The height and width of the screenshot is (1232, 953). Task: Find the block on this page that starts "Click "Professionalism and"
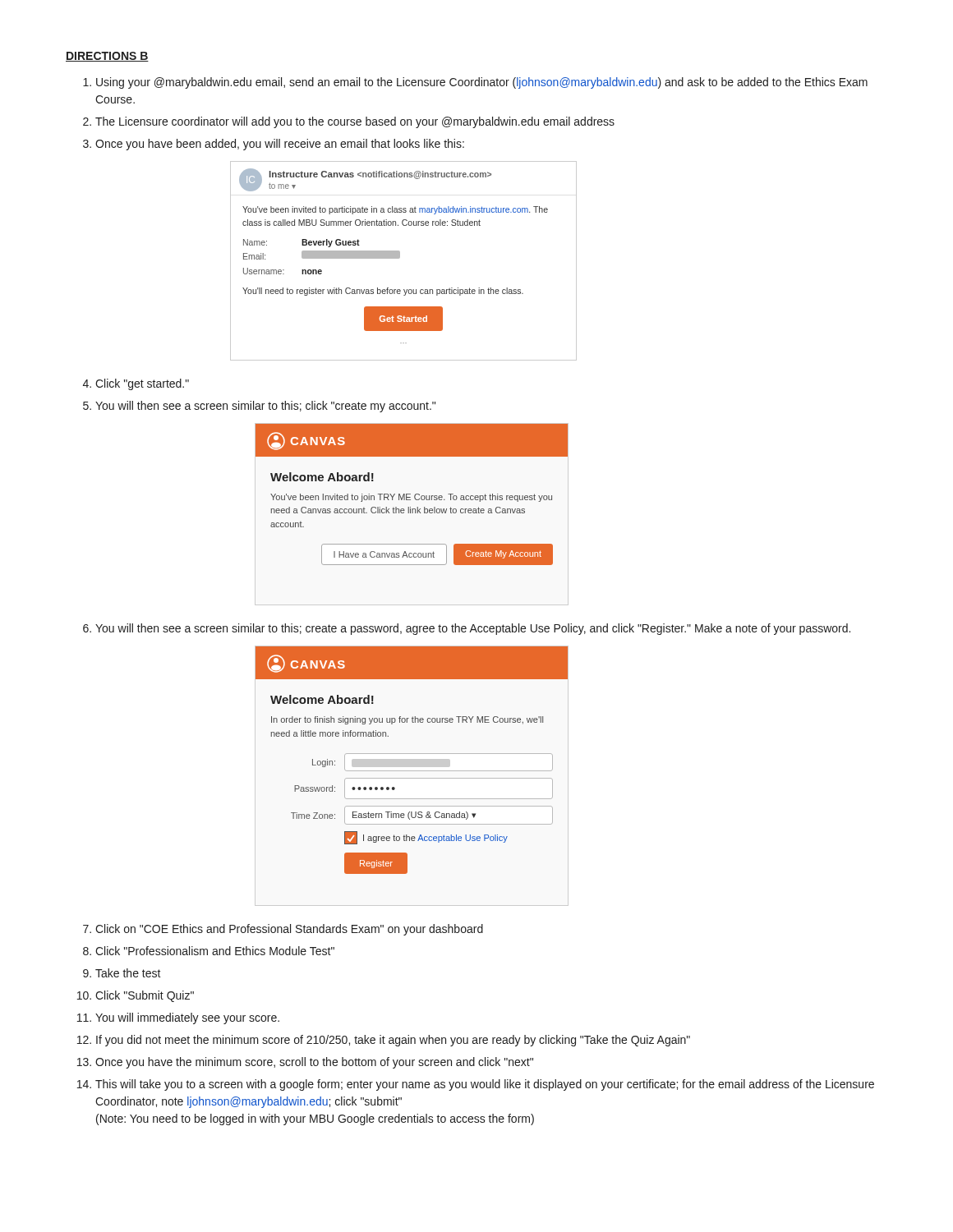(x=215, y=951)
